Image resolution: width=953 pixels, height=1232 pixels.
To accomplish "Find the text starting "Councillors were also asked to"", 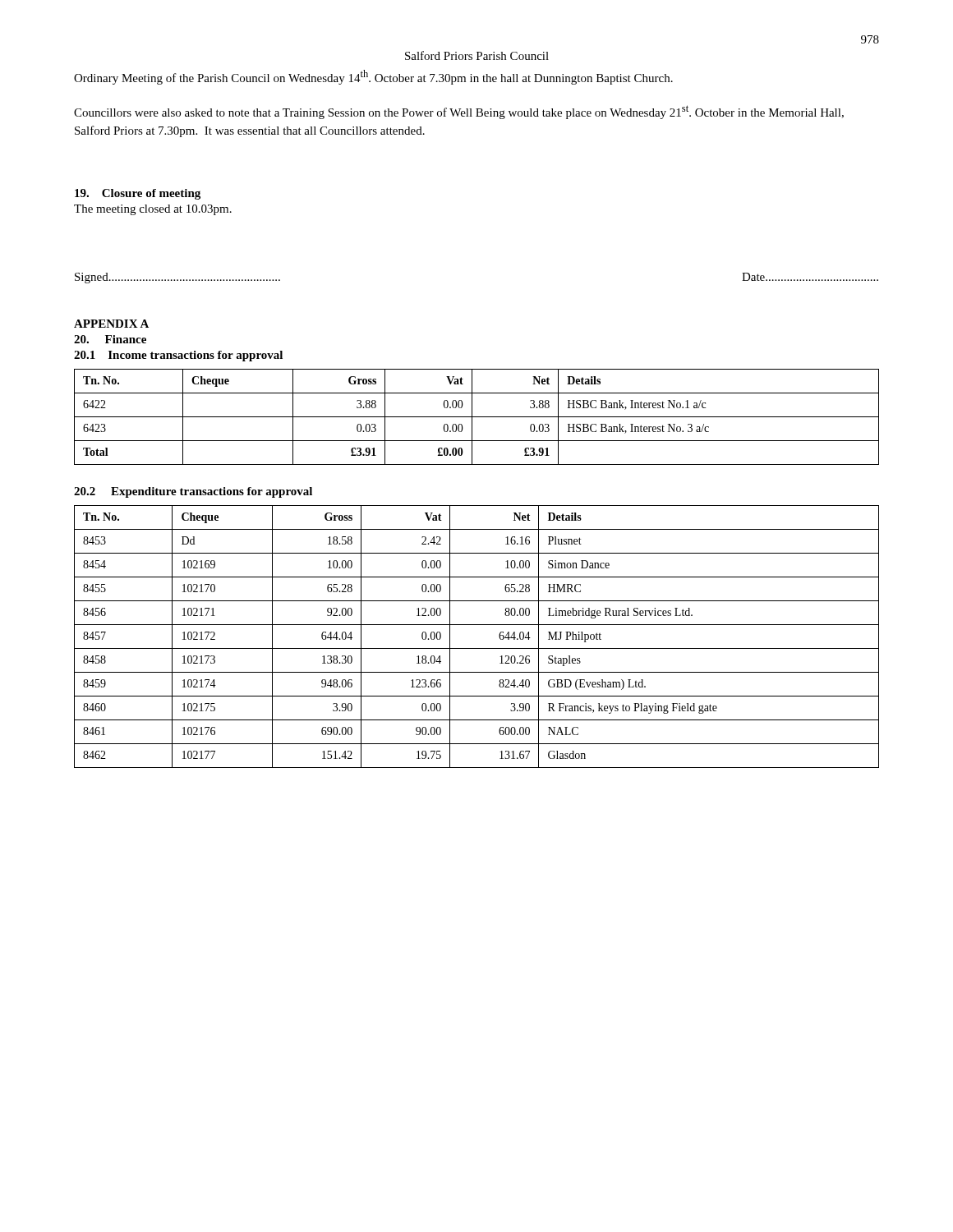I will pos(459,120).
